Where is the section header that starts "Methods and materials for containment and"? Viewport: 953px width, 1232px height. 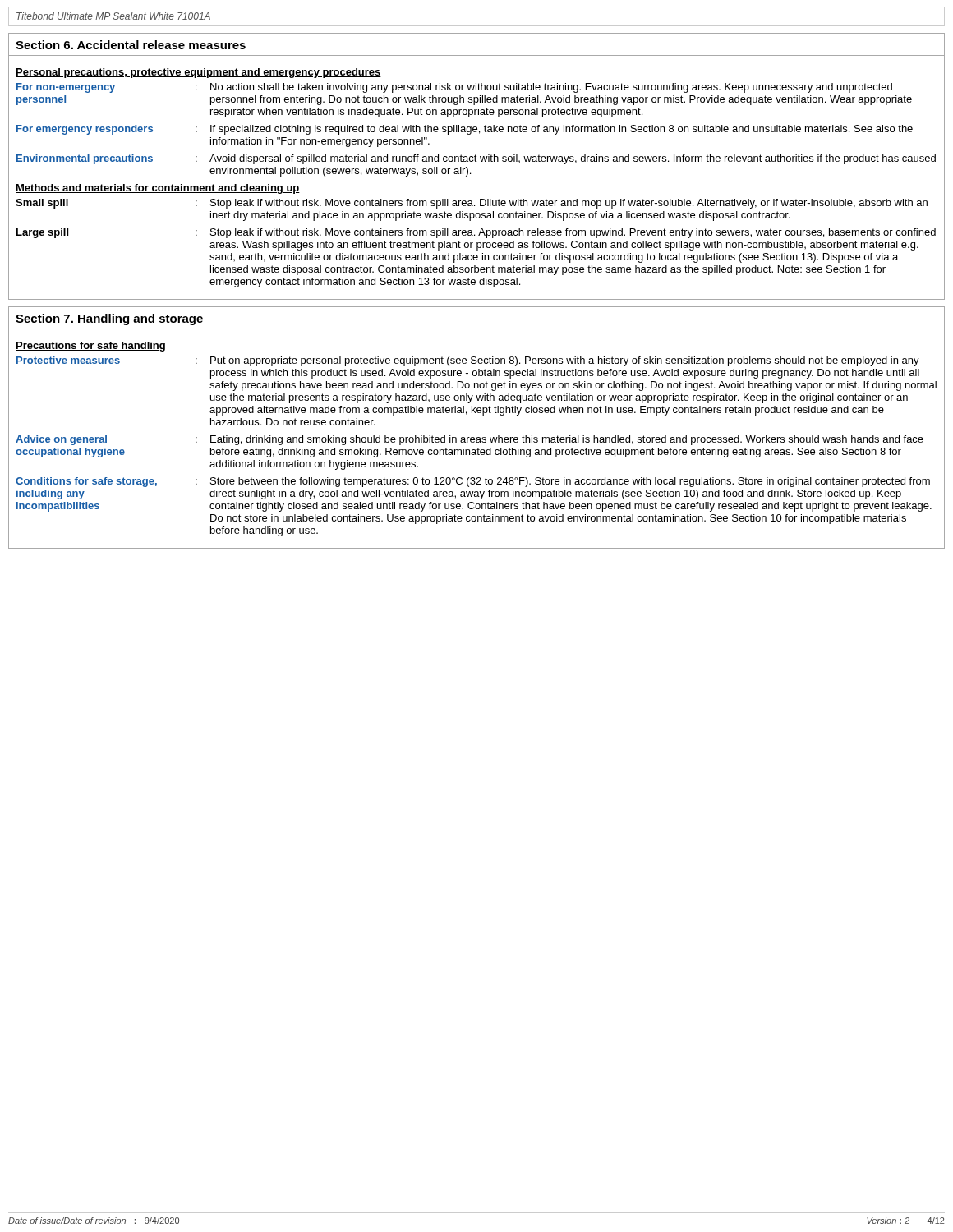click(x=157, y=188)
